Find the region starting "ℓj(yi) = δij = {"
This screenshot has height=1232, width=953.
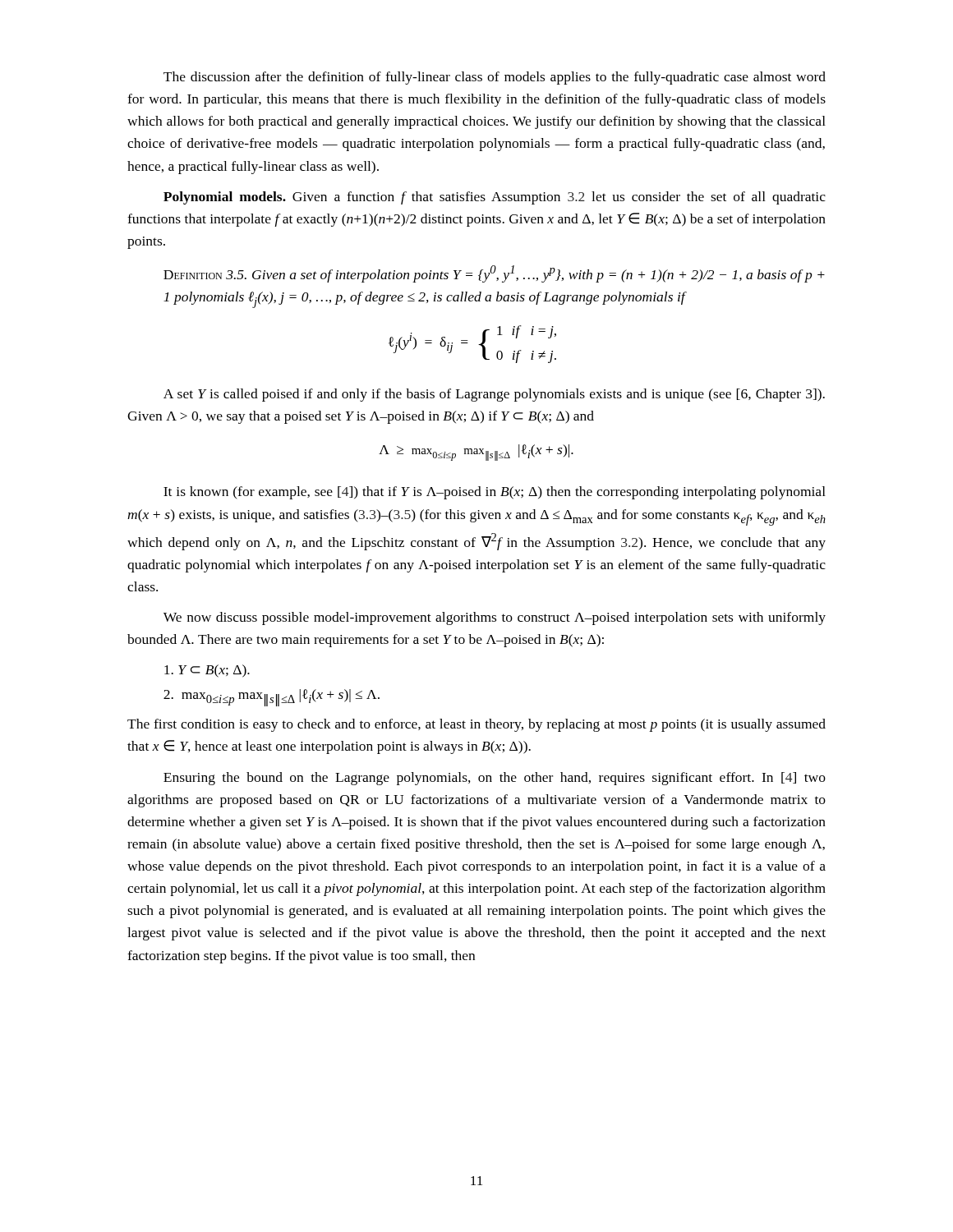tap(476, 343)
